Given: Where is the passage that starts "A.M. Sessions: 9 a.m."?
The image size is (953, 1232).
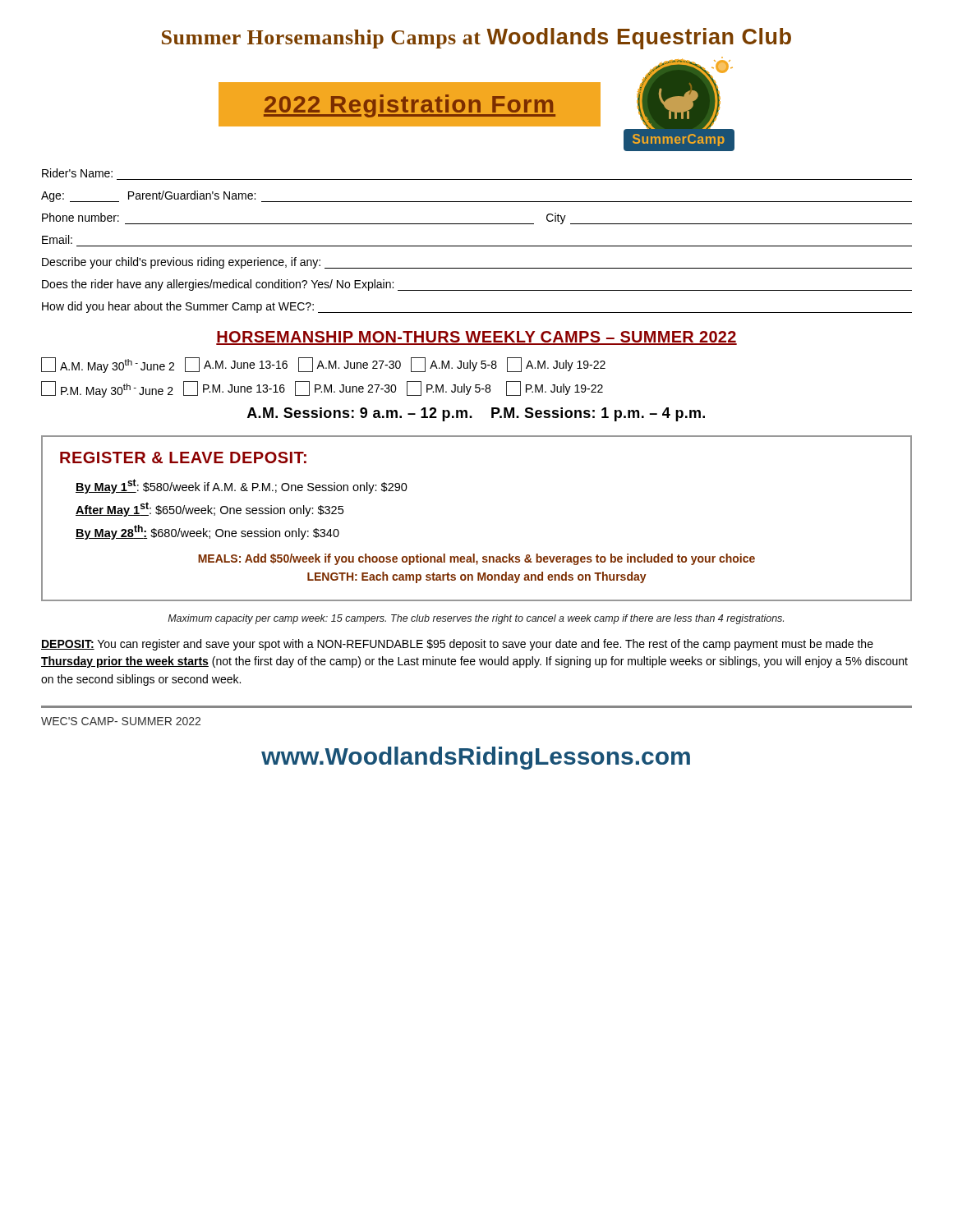Looking at the screenshot, I should 476,413.
